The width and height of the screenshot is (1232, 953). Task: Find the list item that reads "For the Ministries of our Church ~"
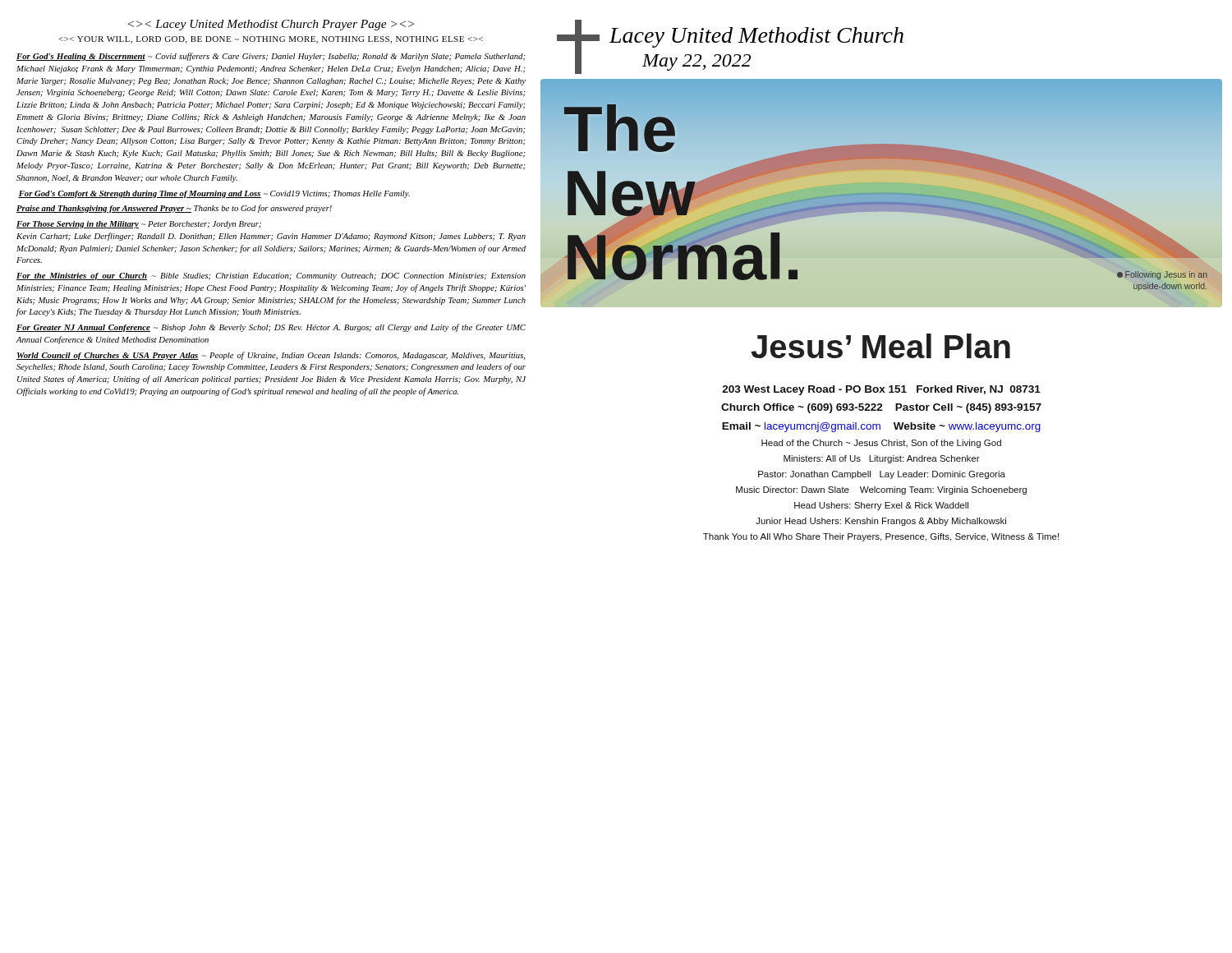tap(271, 293)
